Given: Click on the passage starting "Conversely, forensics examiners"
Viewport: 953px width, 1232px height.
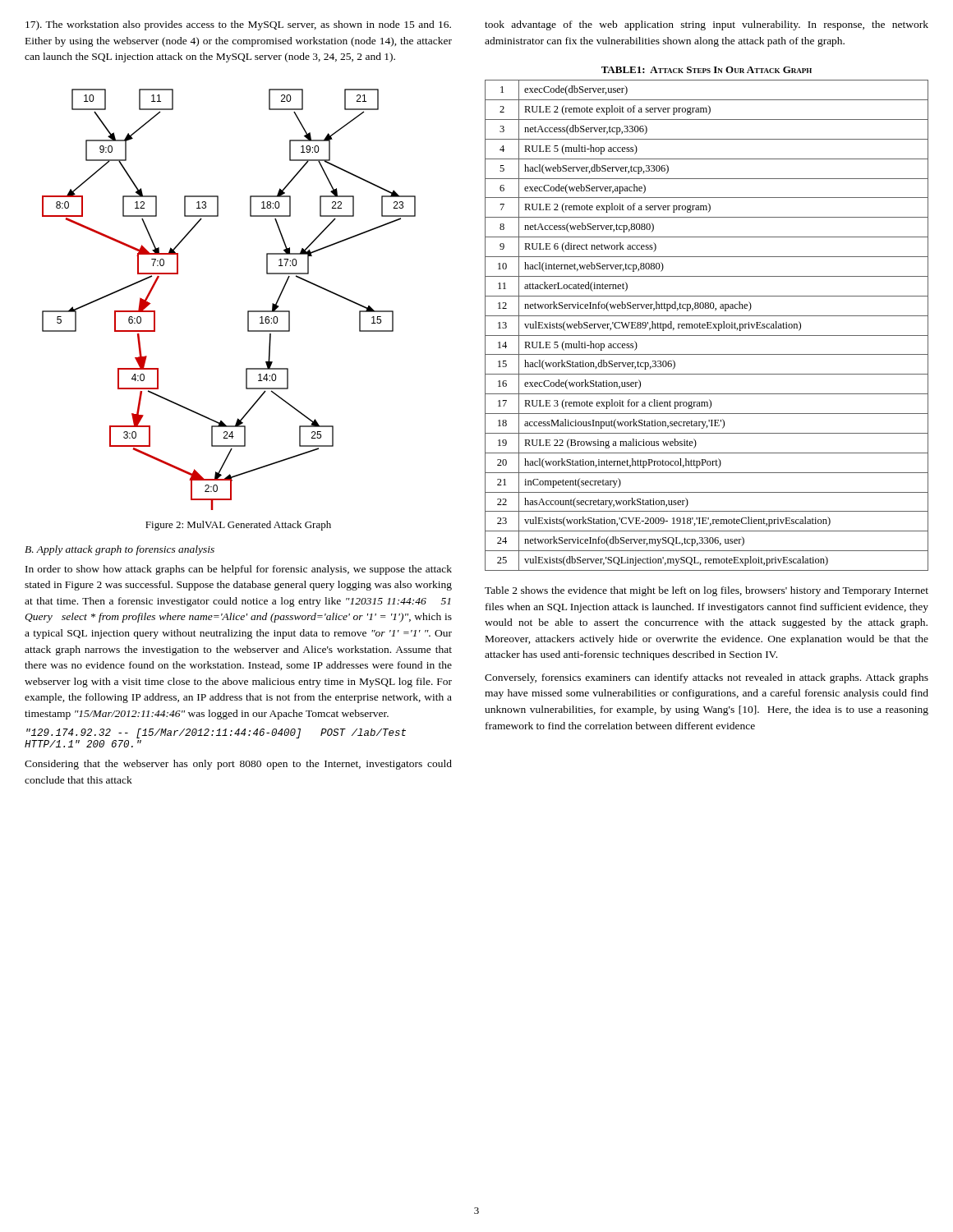Looking at the screenshot, I should click(x=707, y=701).
